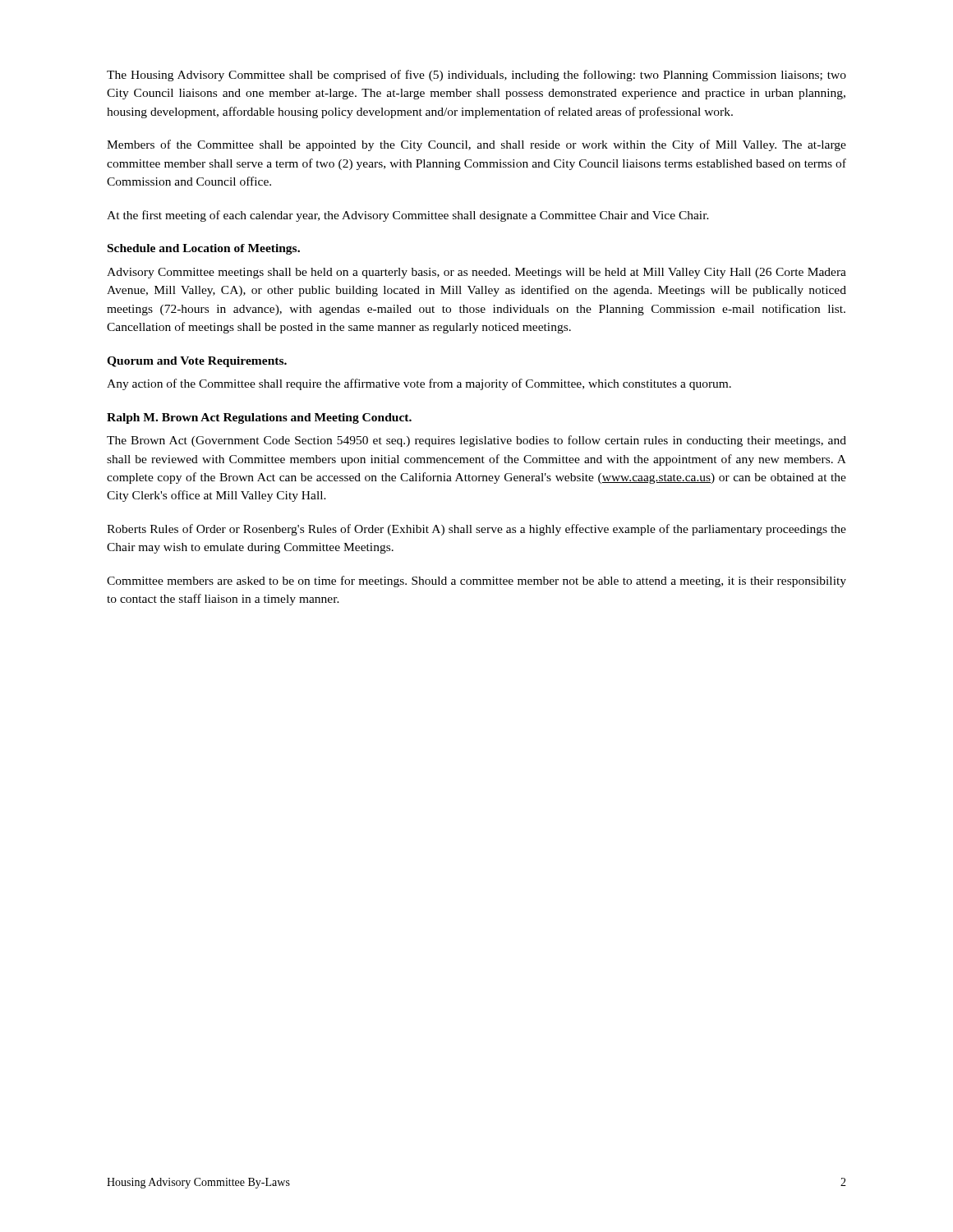Select the section header that reads "Quorum and Vote"
Viewport: 953px width, 1232px height.
[197, 360]
